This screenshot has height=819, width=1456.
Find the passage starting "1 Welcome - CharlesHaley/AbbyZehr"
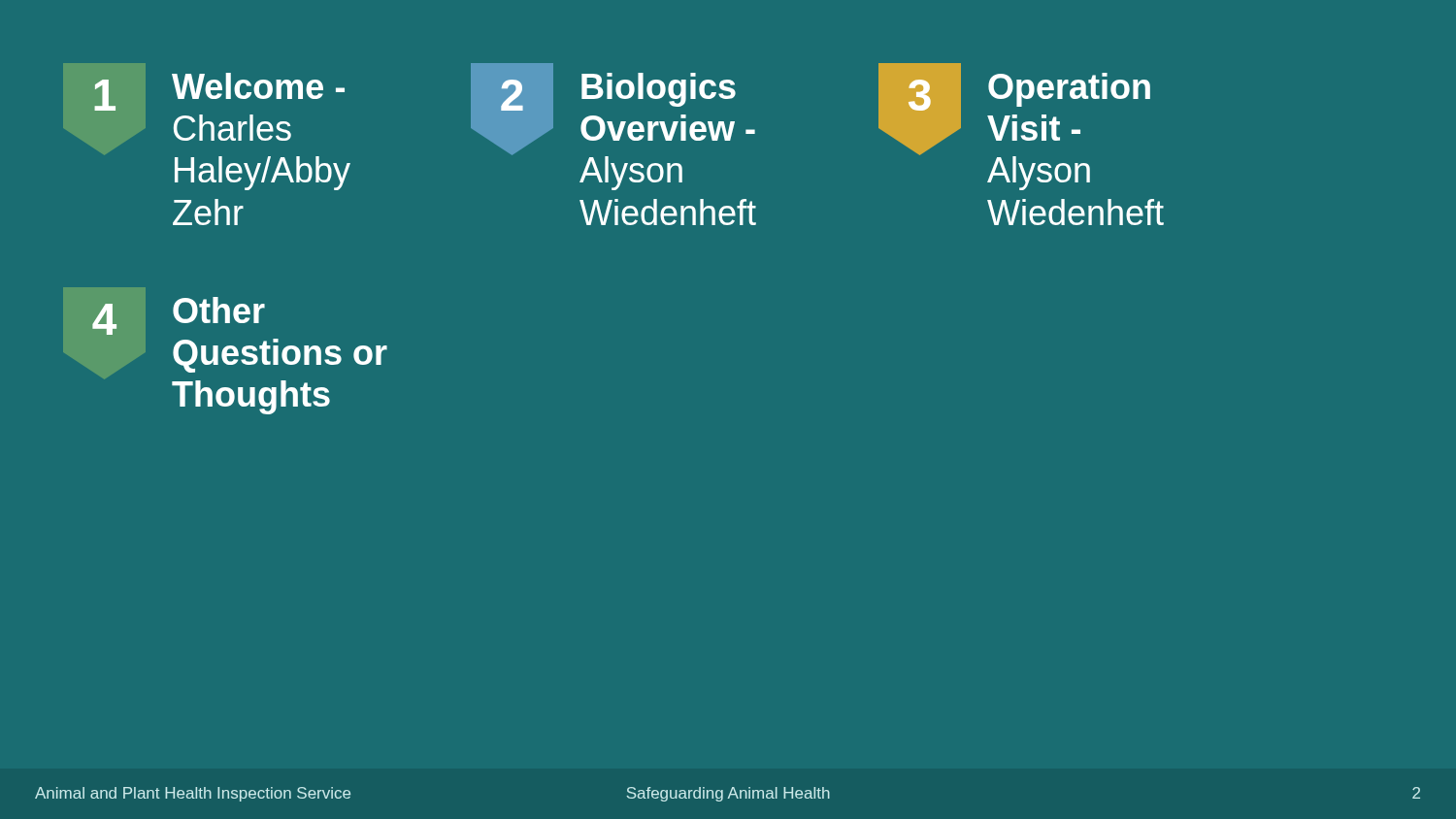[204, 146]
